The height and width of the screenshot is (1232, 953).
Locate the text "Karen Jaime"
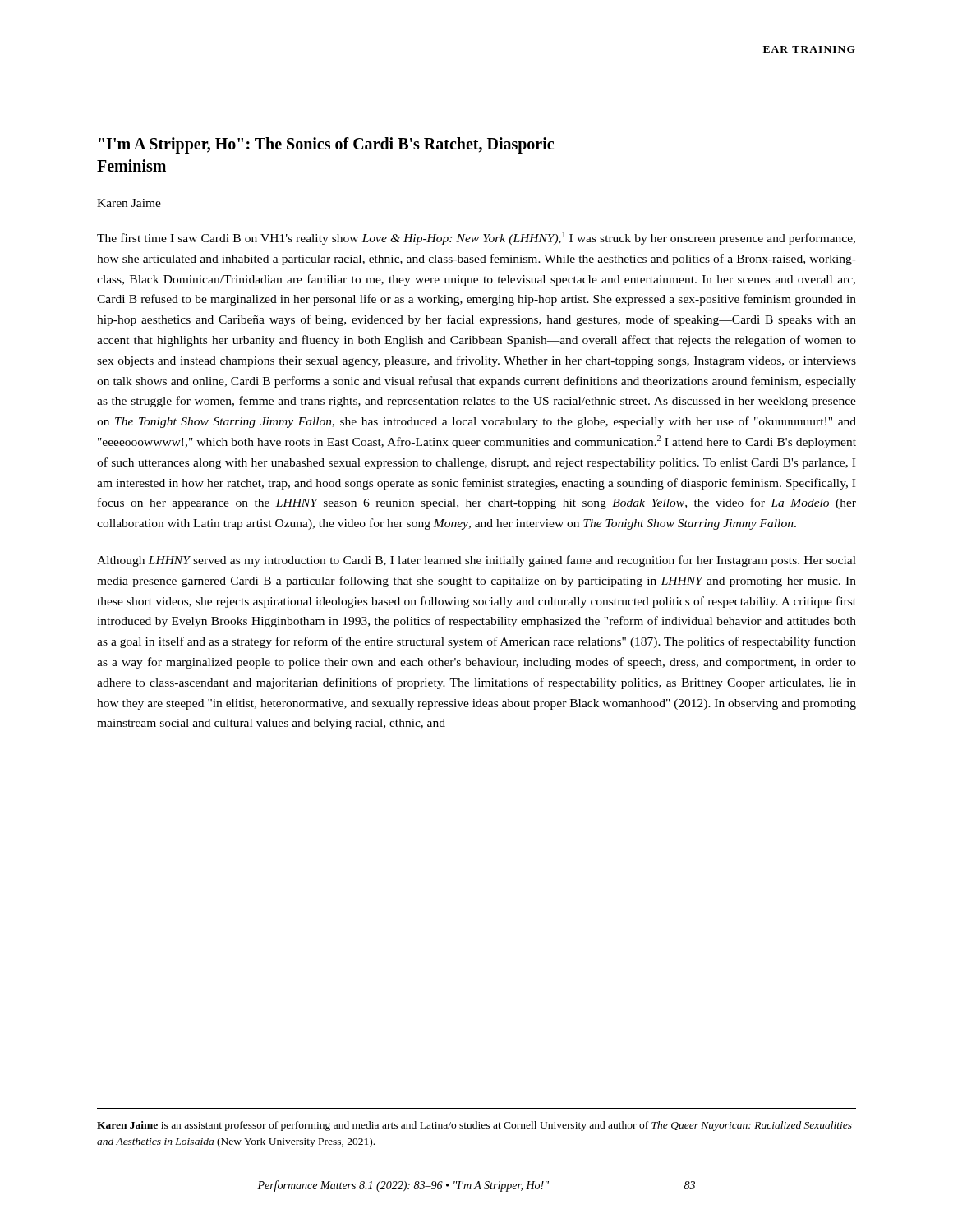(129, 202)
